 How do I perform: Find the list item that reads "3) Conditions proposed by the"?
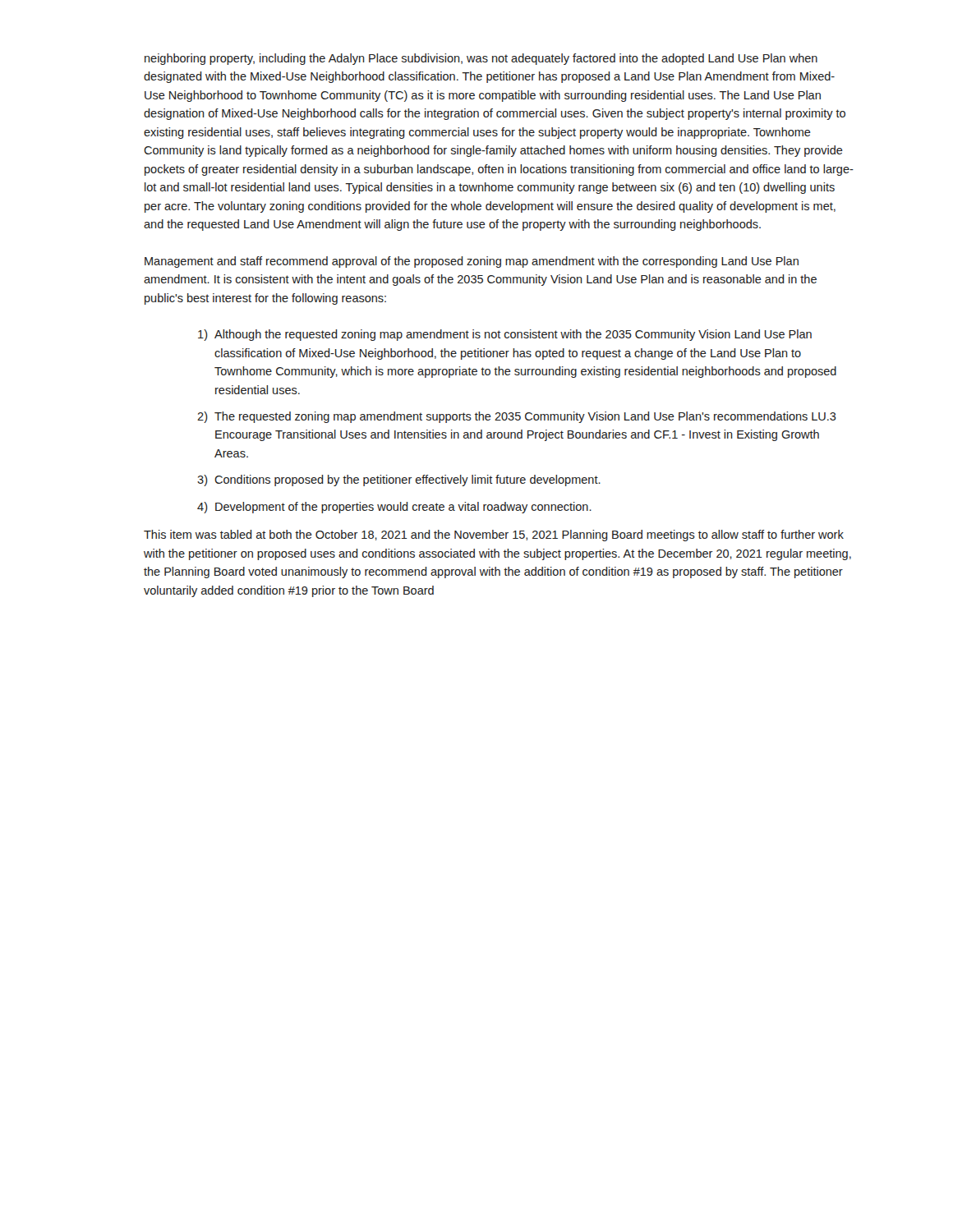(516, 480)
